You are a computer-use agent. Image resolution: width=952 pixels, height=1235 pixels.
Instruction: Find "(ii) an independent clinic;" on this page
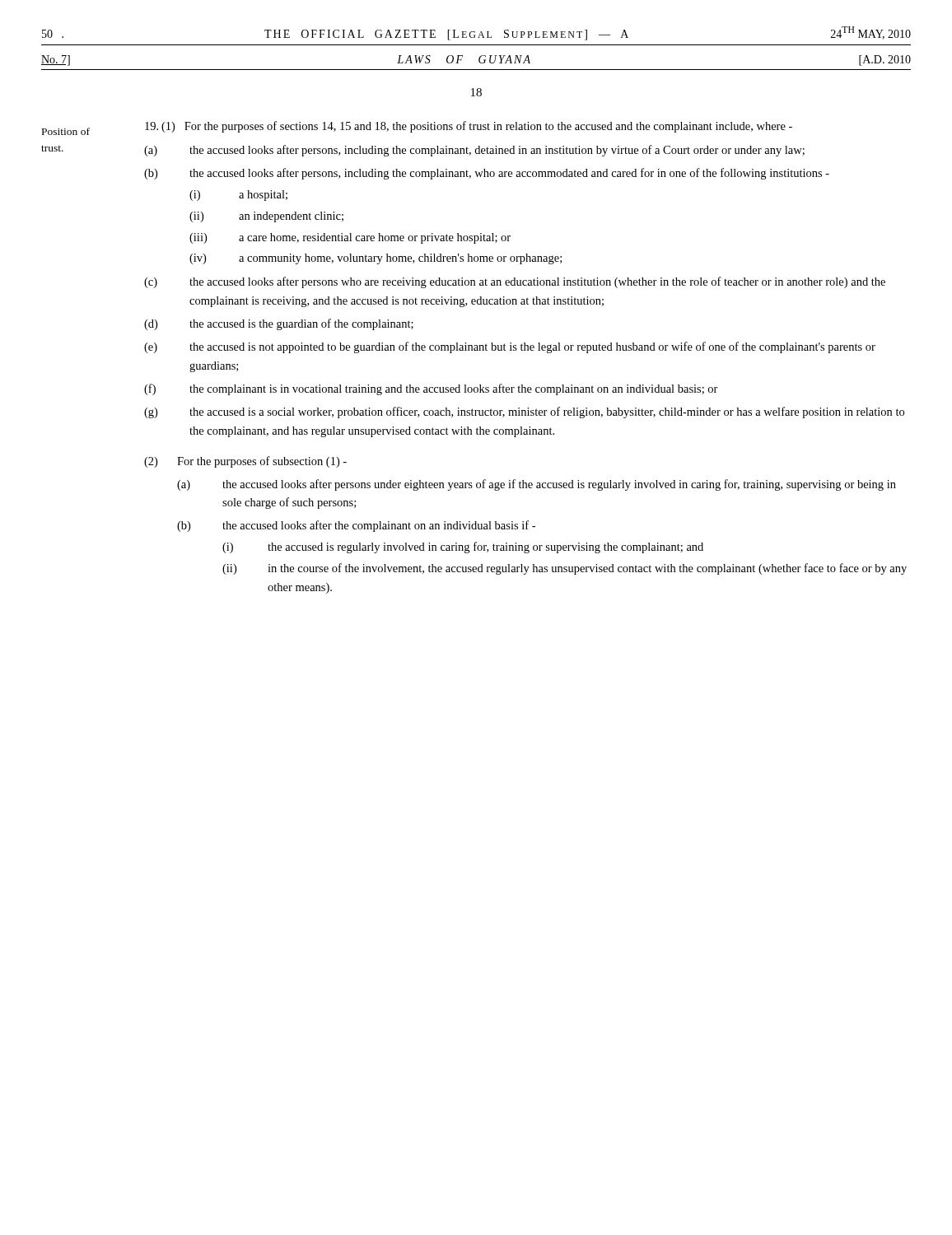267,216
